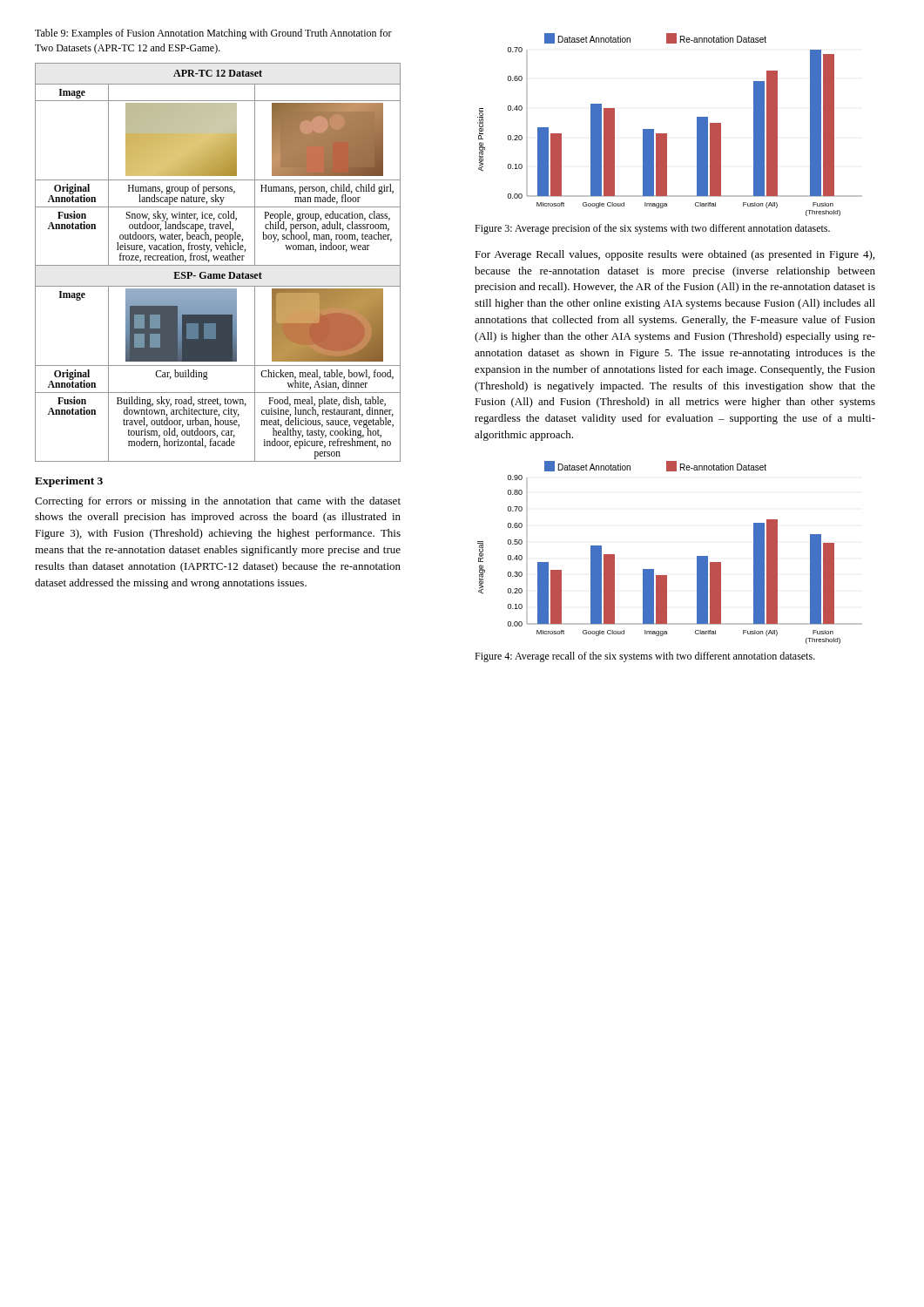Find the text block that says "Correcting for errors or missing"

[218, 541]
